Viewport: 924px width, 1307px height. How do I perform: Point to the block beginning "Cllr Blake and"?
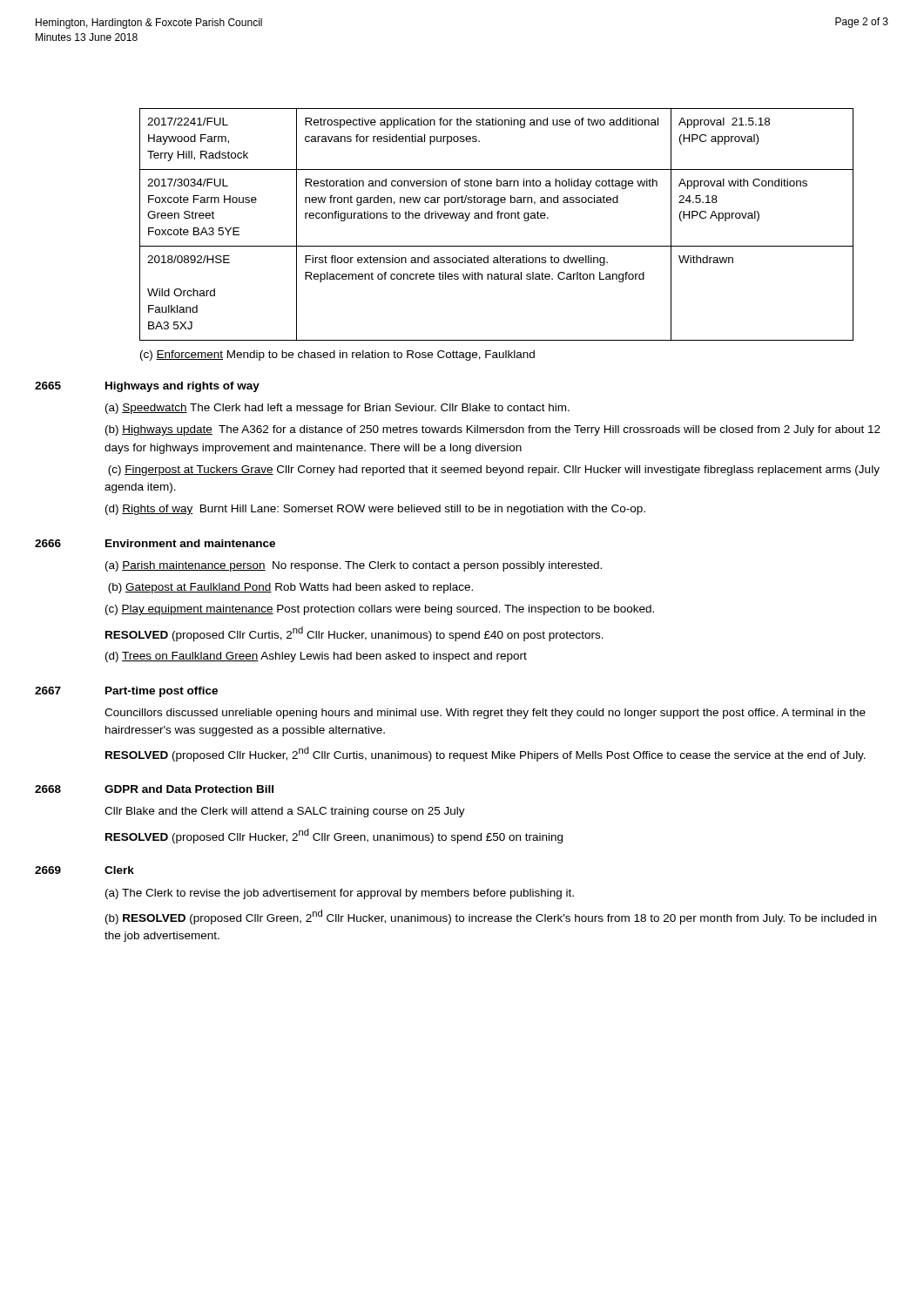(285, 812)
